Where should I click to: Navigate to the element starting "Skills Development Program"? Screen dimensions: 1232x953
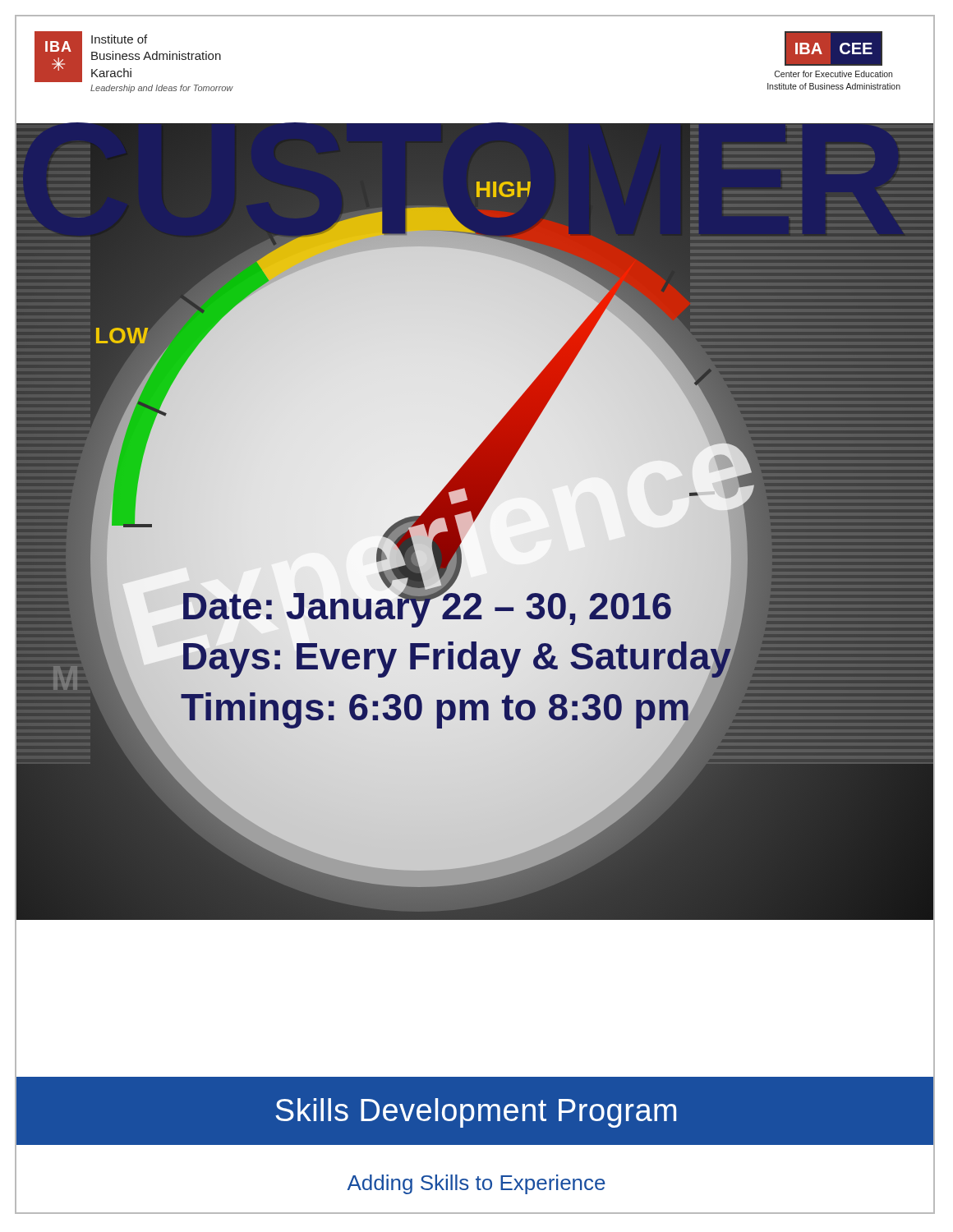coord(476,1110)
